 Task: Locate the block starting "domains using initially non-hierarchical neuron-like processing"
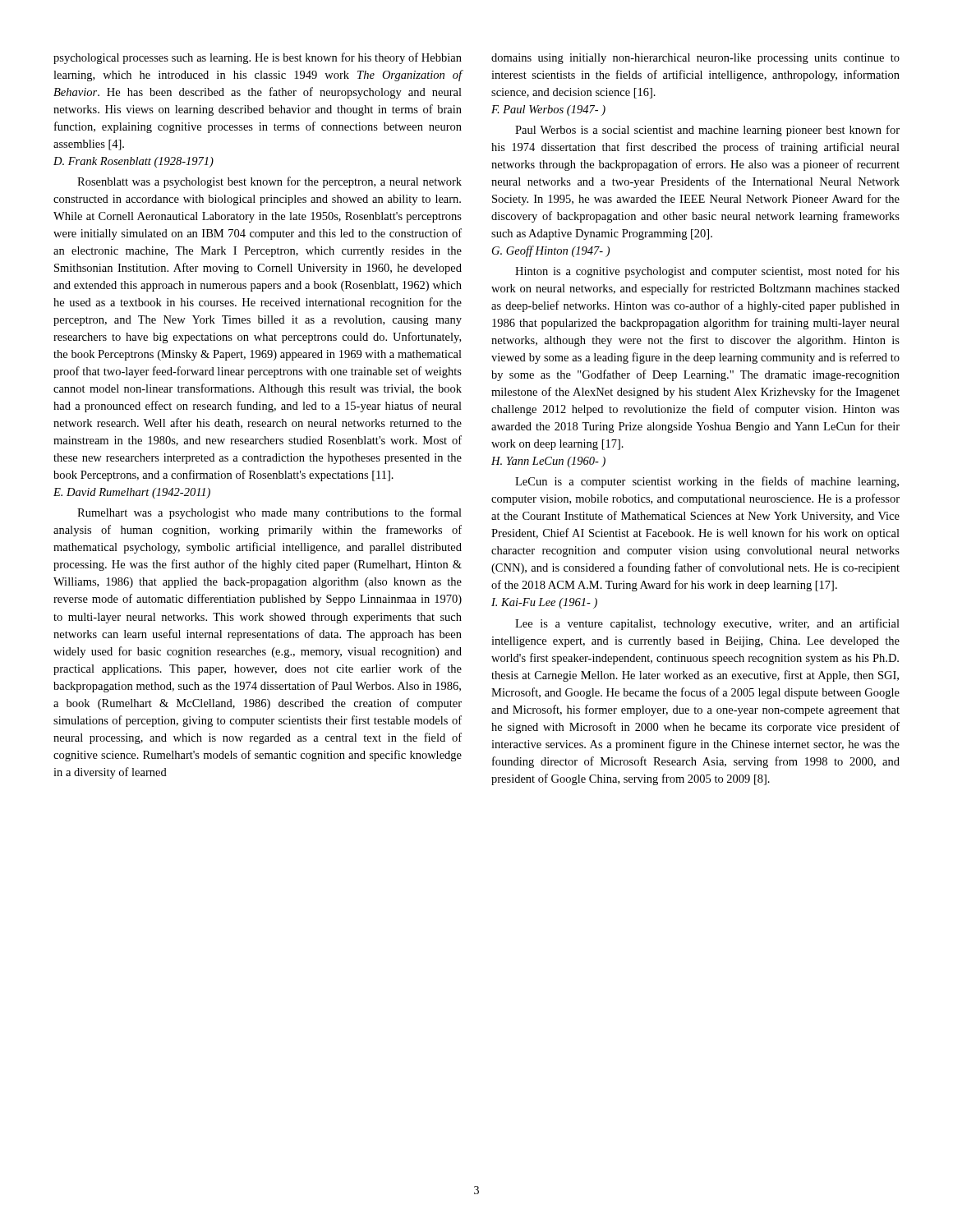point(695,75)
